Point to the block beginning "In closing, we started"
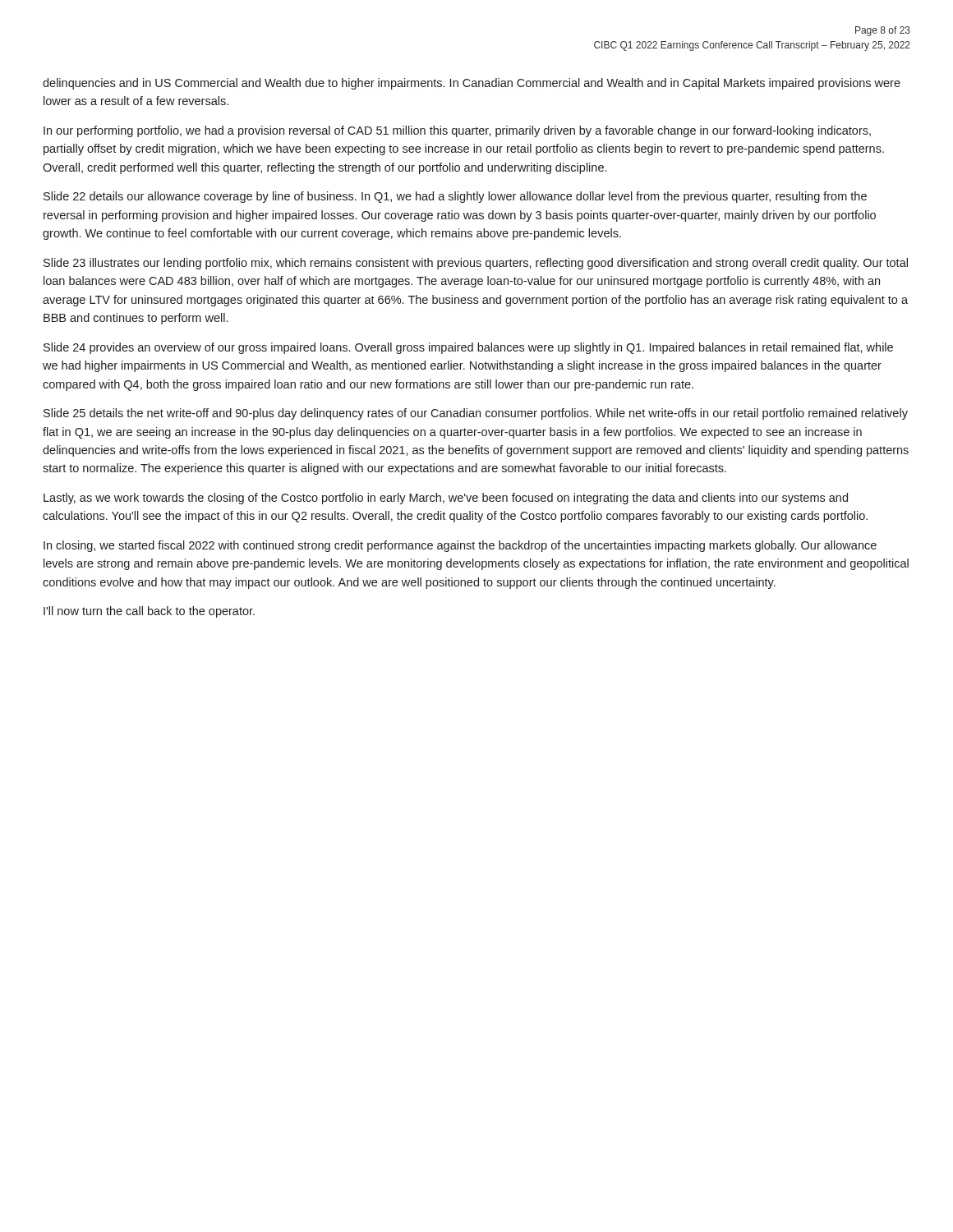The image size is (953, 1232). pyautogui.click(x=476, y=564)
